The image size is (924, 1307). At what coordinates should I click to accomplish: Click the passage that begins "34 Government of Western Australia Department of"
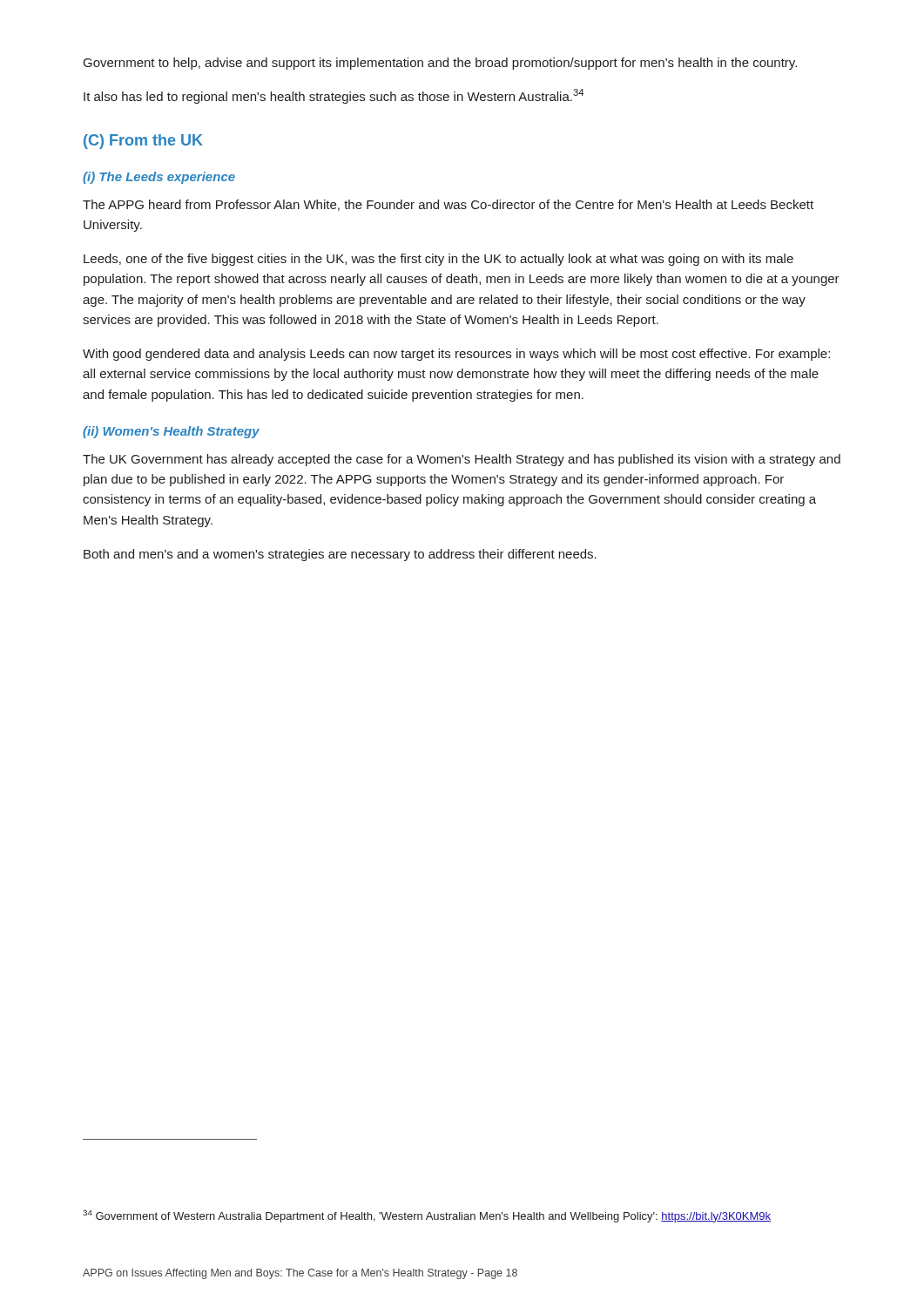427,1215
